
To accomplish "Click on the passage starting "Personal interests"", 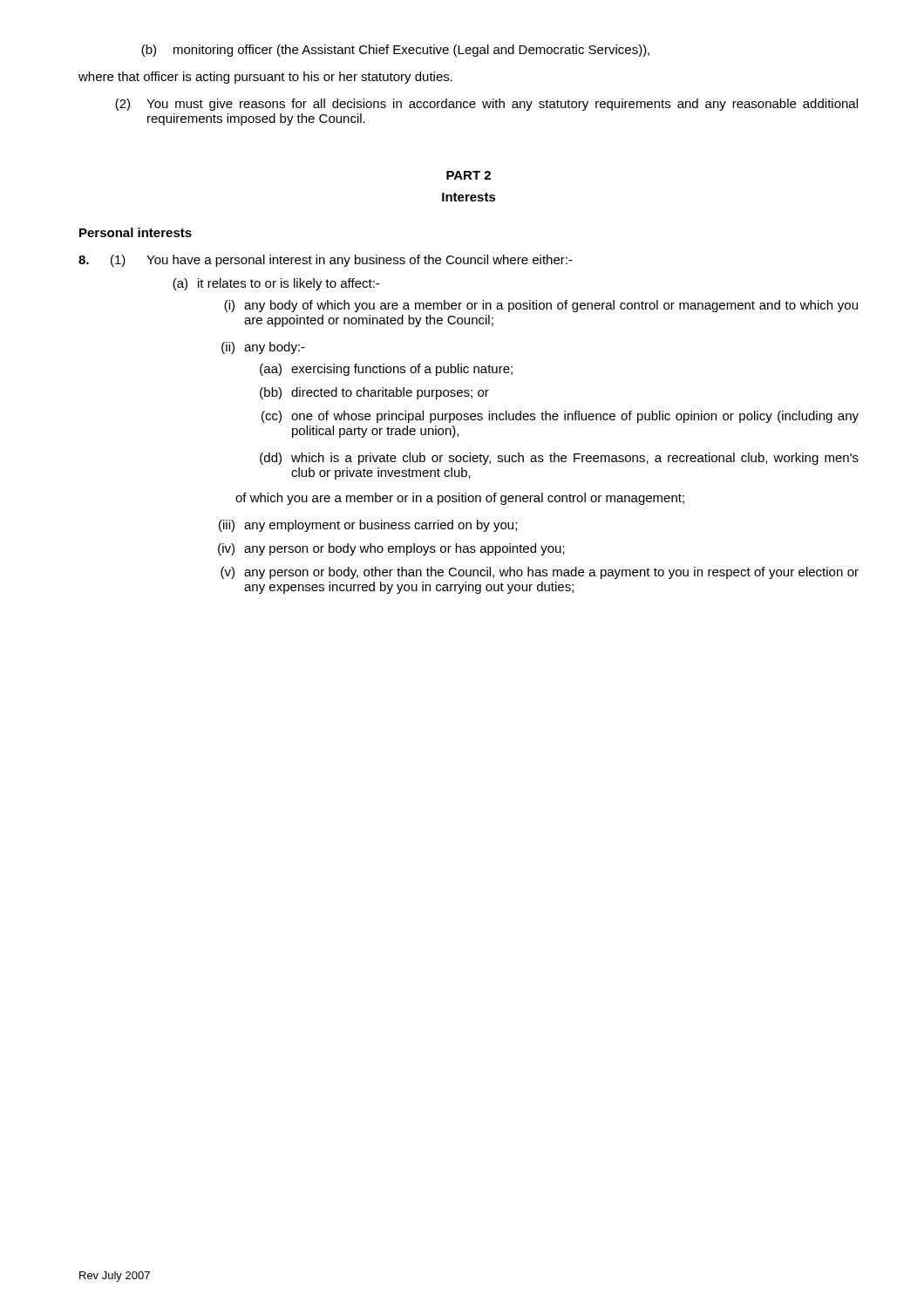I will (x=135, y=232).
